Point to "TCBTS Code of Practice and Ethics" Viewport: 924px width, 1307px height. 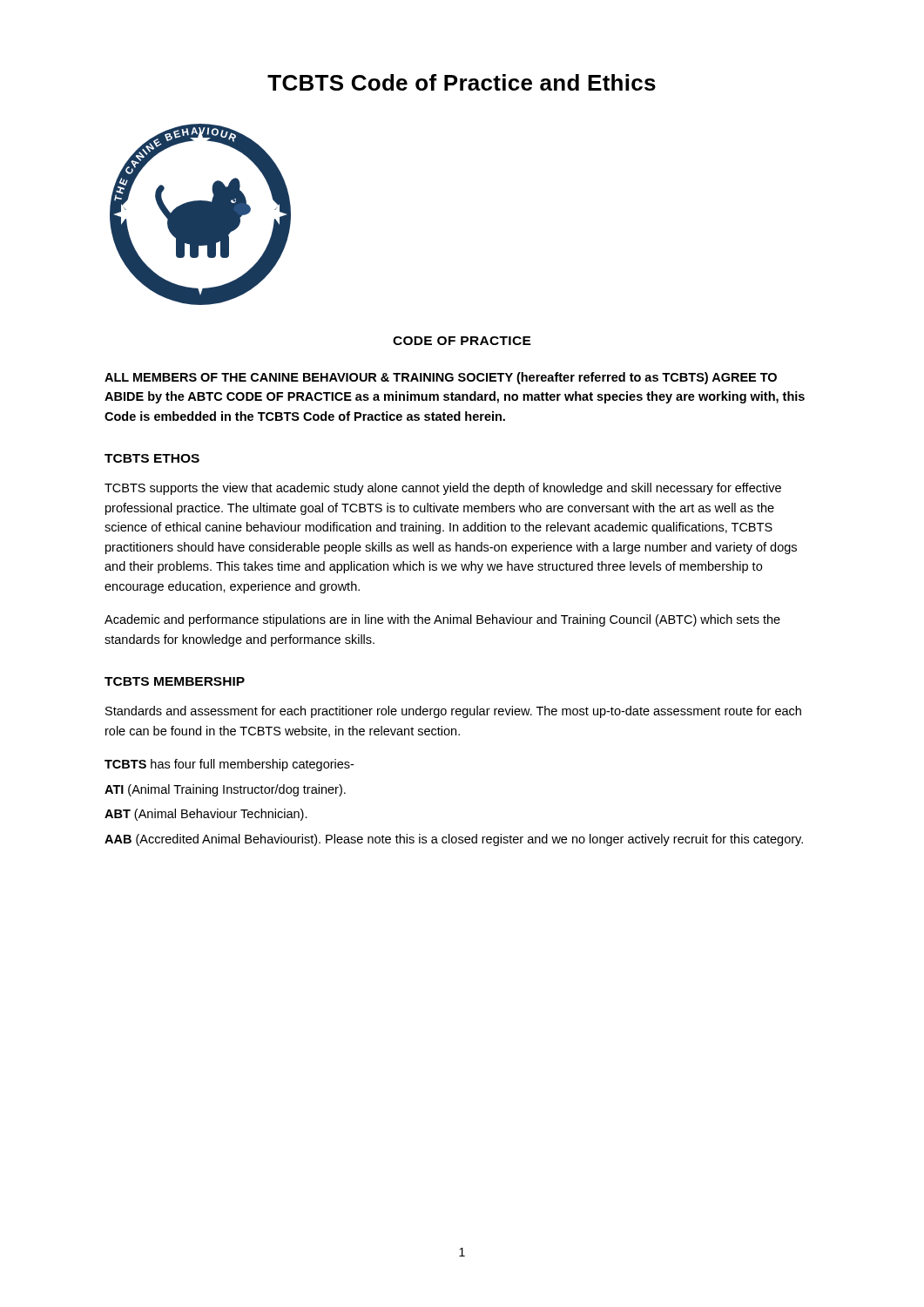click(x=462, y=83)
